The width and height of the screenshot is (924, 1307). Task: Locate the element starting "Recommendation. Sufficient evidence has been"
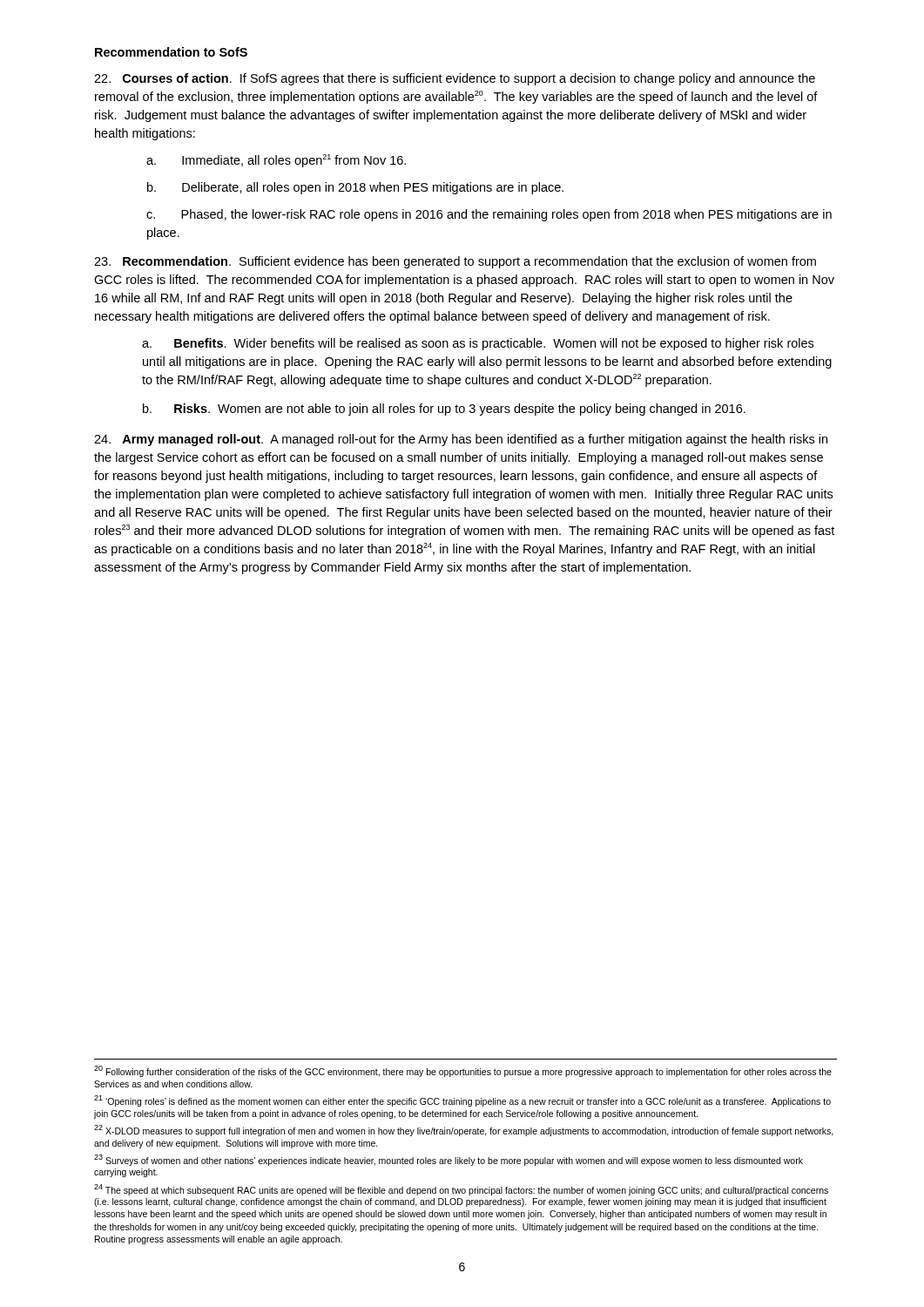(464, 289)
